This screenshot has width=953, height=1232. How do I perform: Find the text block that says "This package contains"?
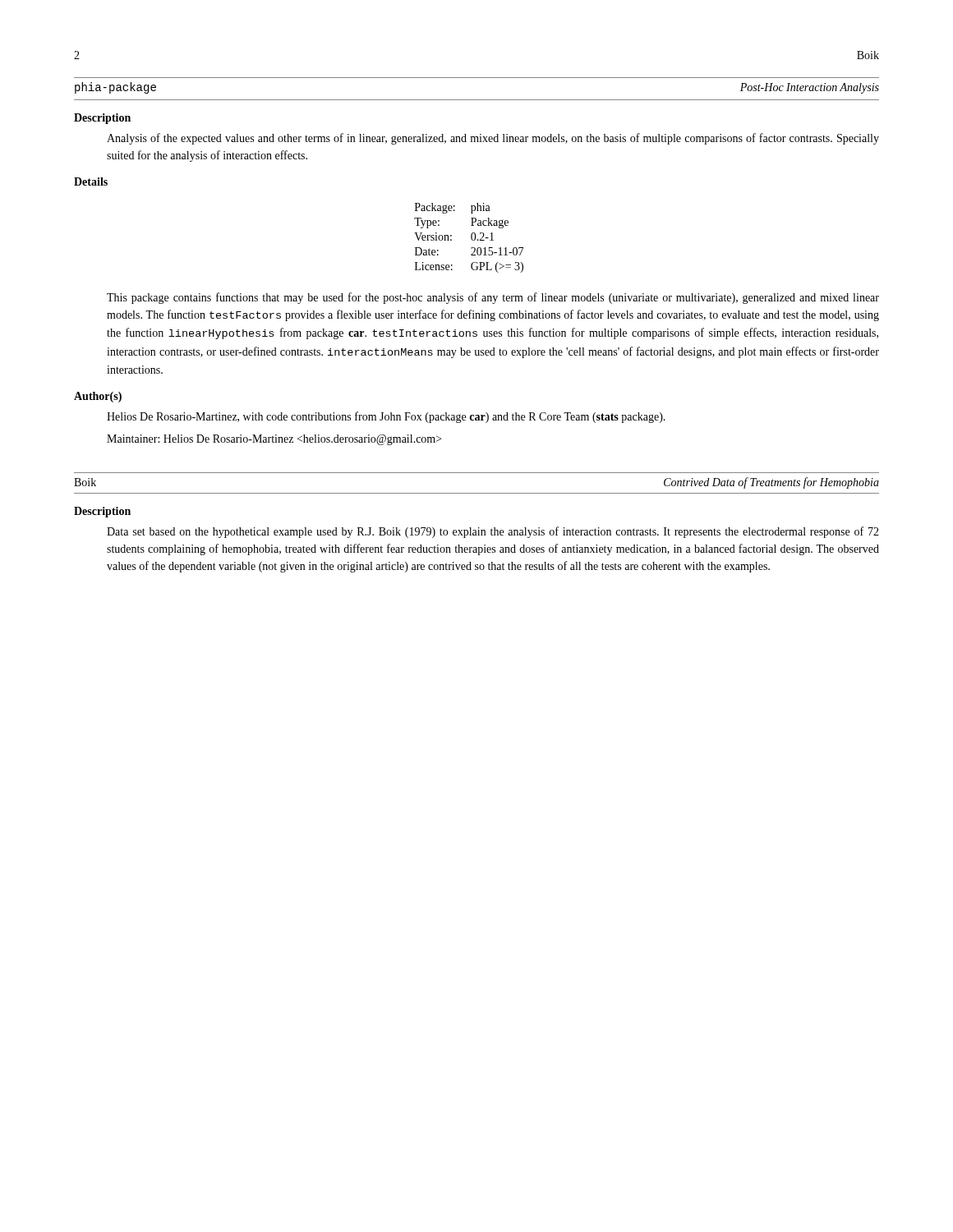point(493,334)
